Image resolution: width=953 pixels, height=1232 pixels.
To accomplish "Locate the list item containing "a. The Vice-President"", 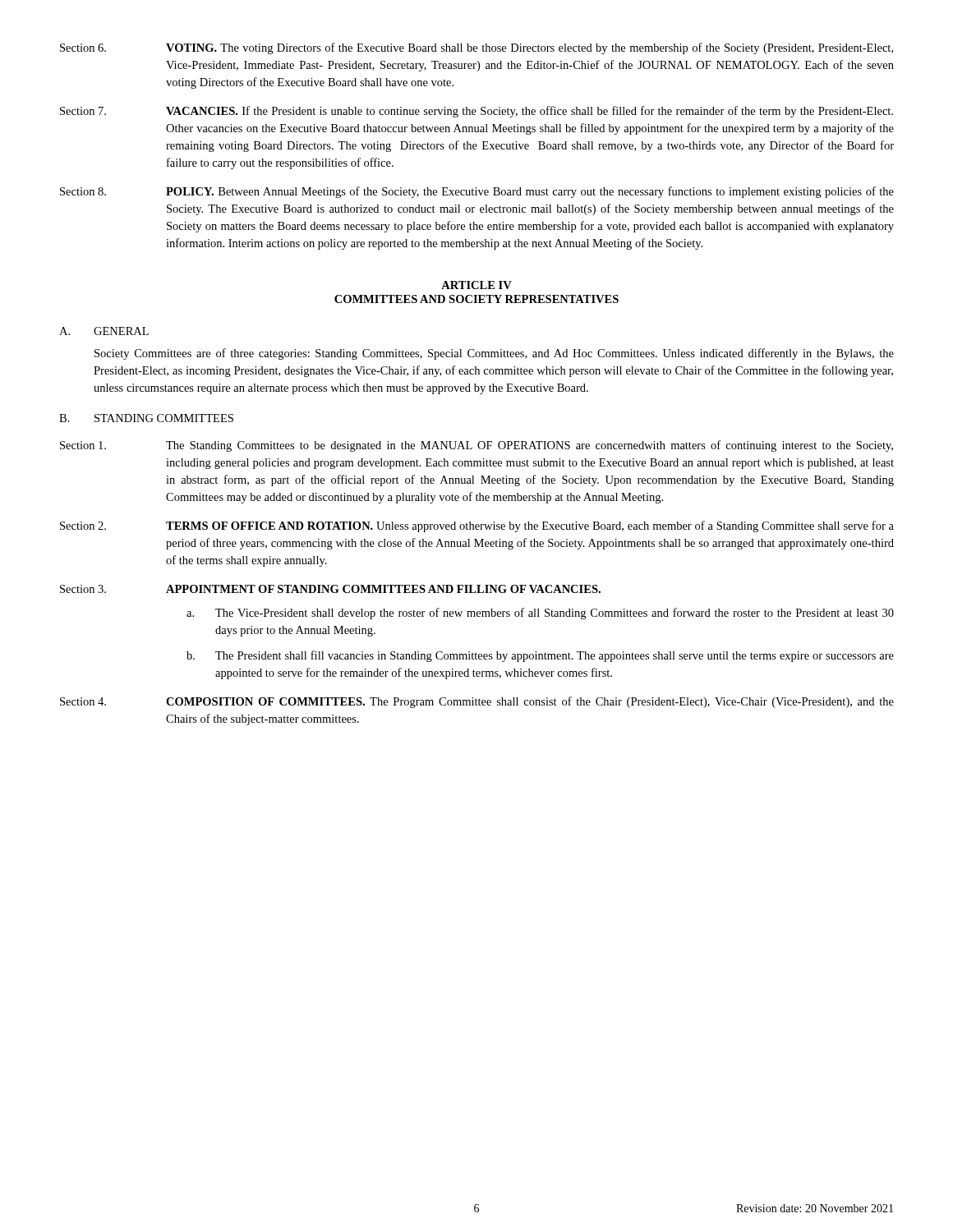I will [540, 622].
